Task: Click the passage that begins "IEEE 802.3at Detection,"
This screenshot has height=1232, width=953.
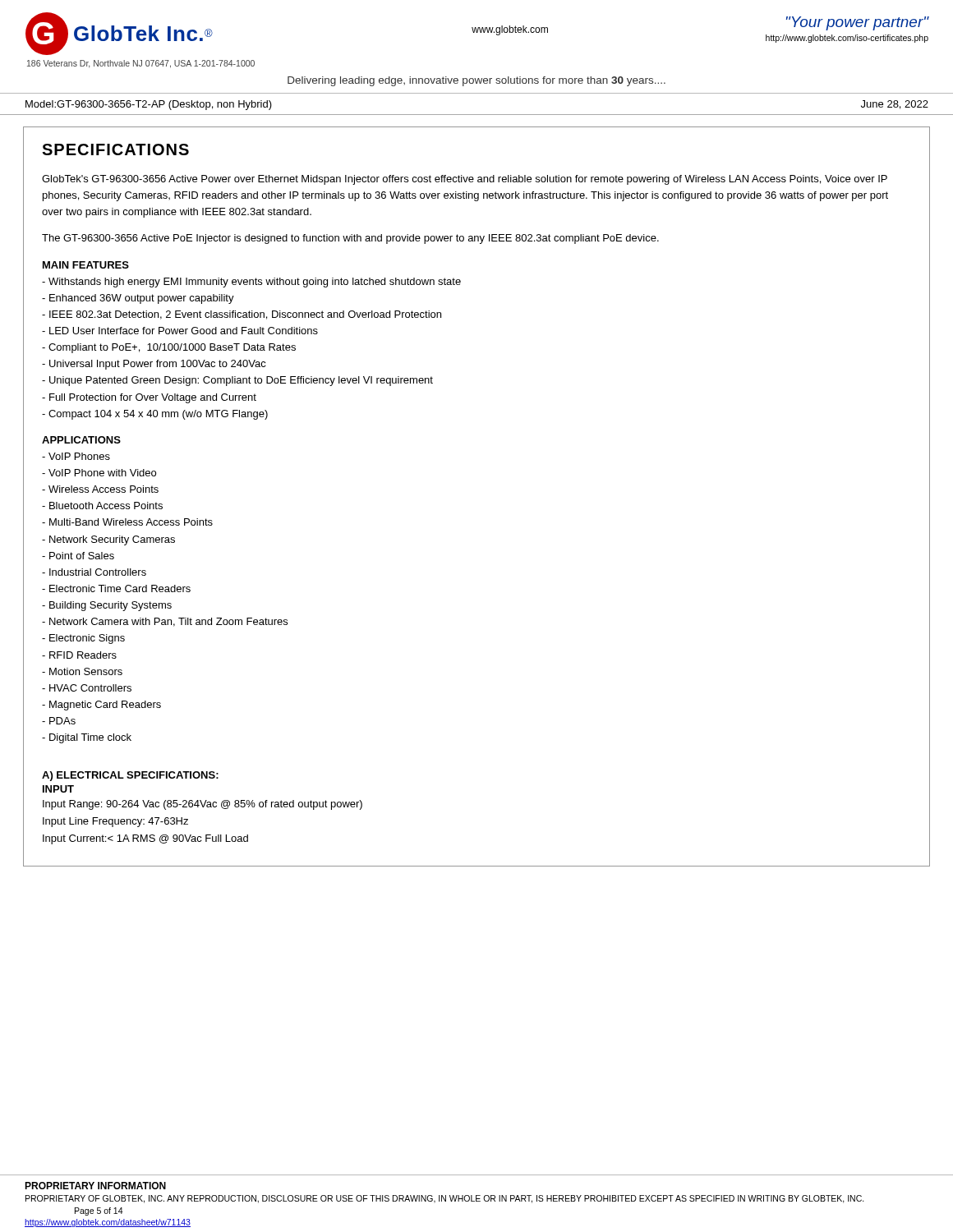Action: click(x=242, y=314)
